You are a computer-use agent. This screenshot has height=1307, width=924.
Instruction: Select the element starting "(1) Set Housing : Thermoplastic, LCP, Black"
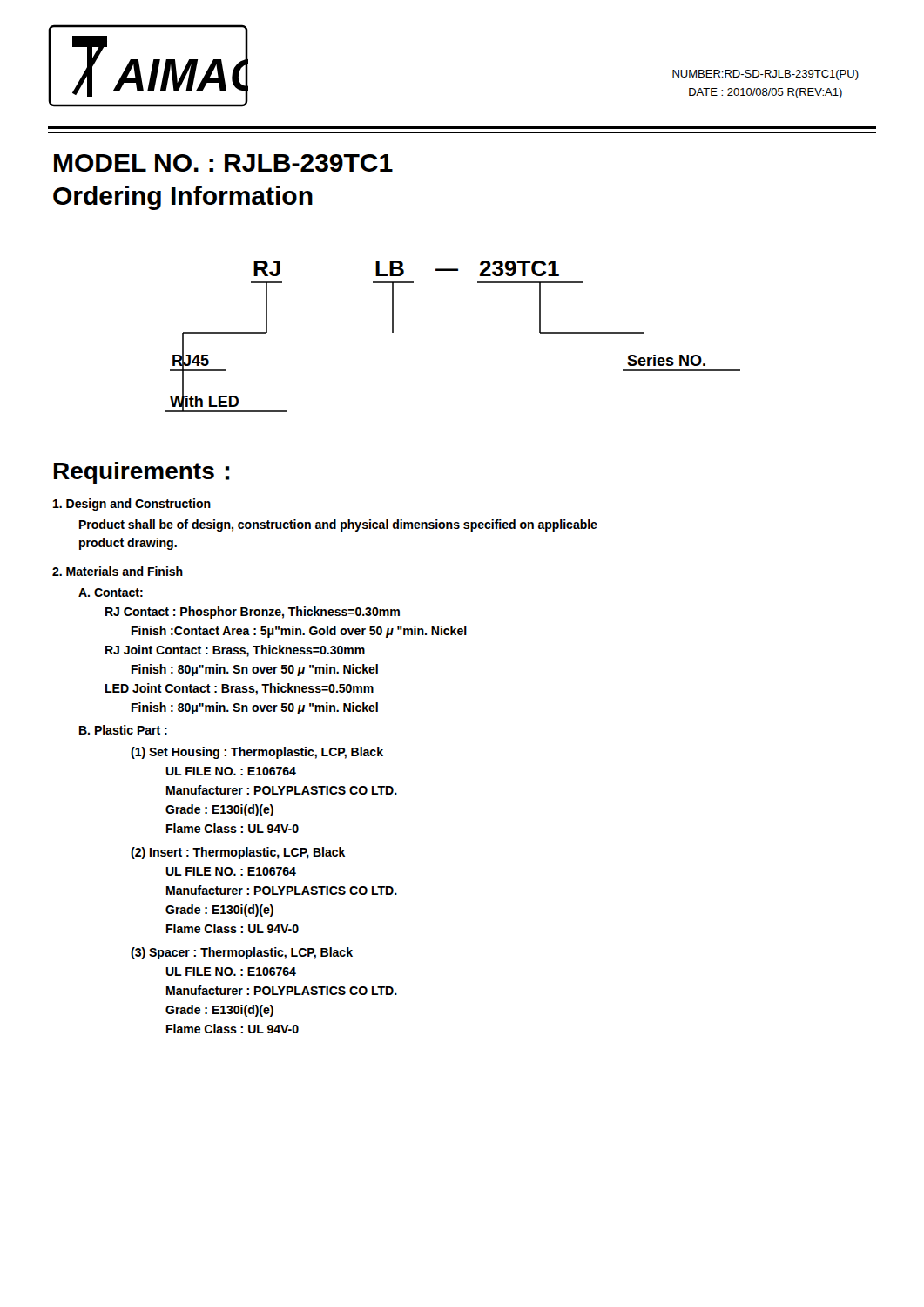[257, 752]
